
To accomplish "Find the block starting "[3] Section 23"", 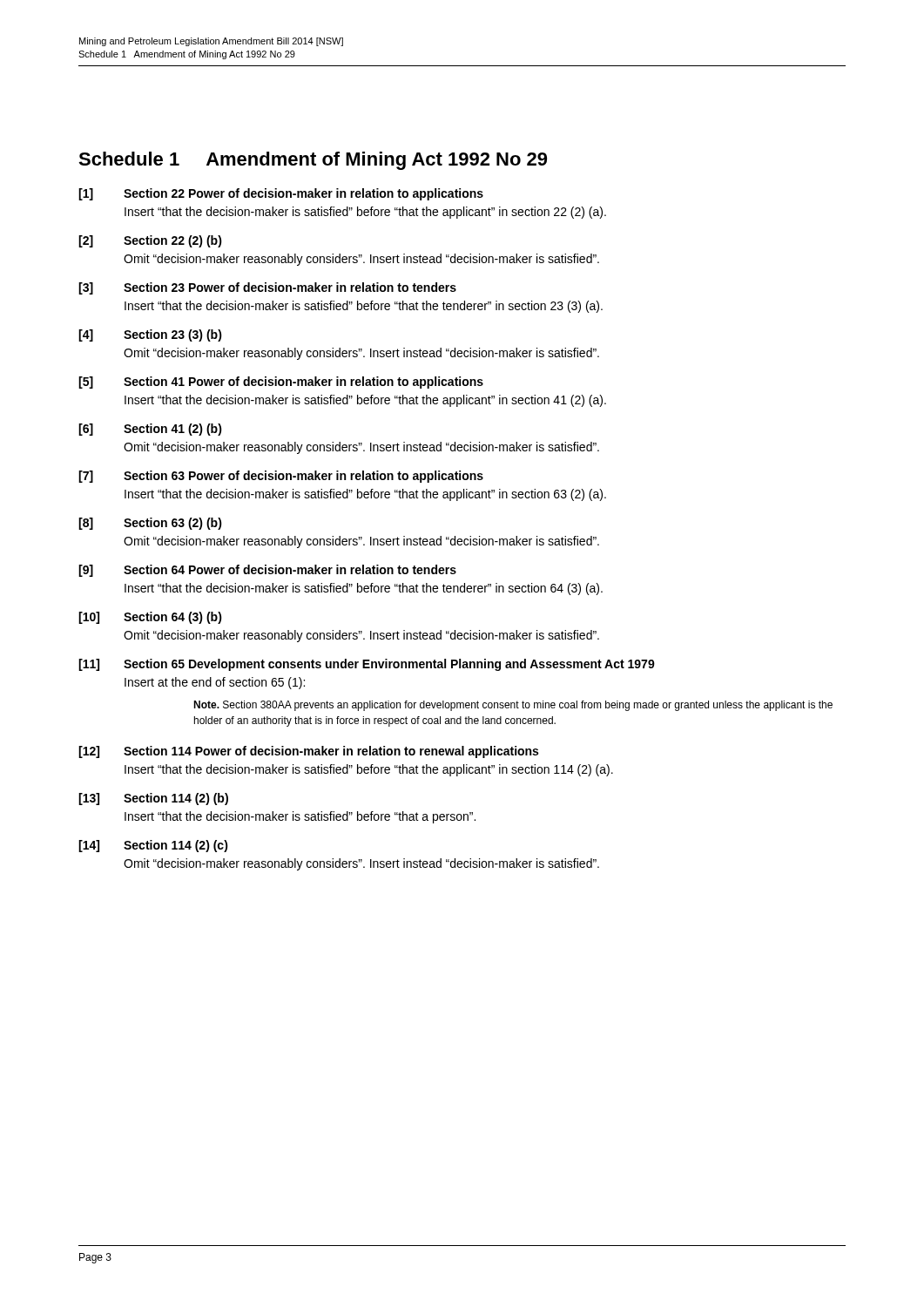I will click(462, 298).
